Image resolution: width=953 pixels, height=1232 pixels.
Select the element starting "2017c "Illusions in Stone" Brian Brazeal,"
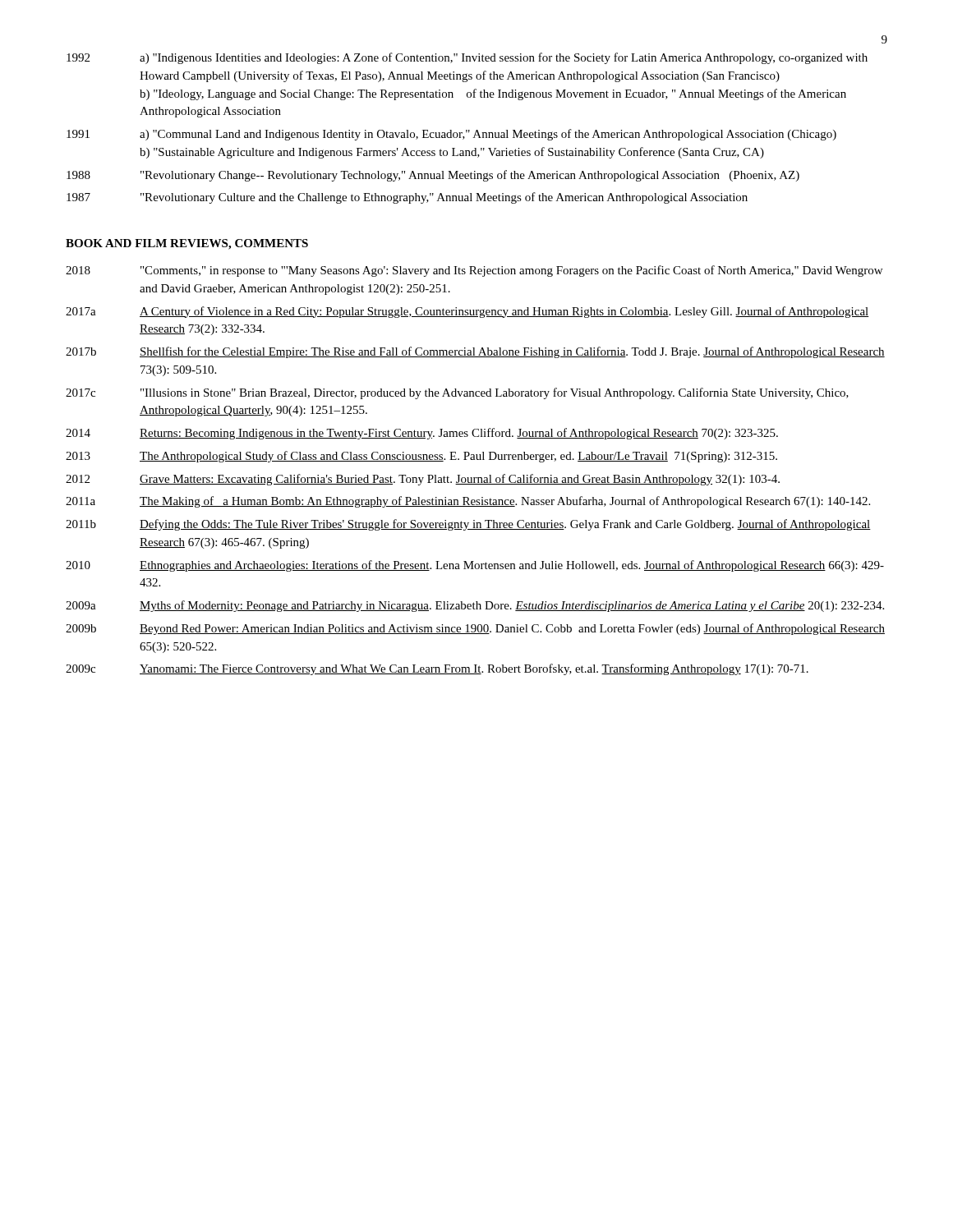[476, 402]
